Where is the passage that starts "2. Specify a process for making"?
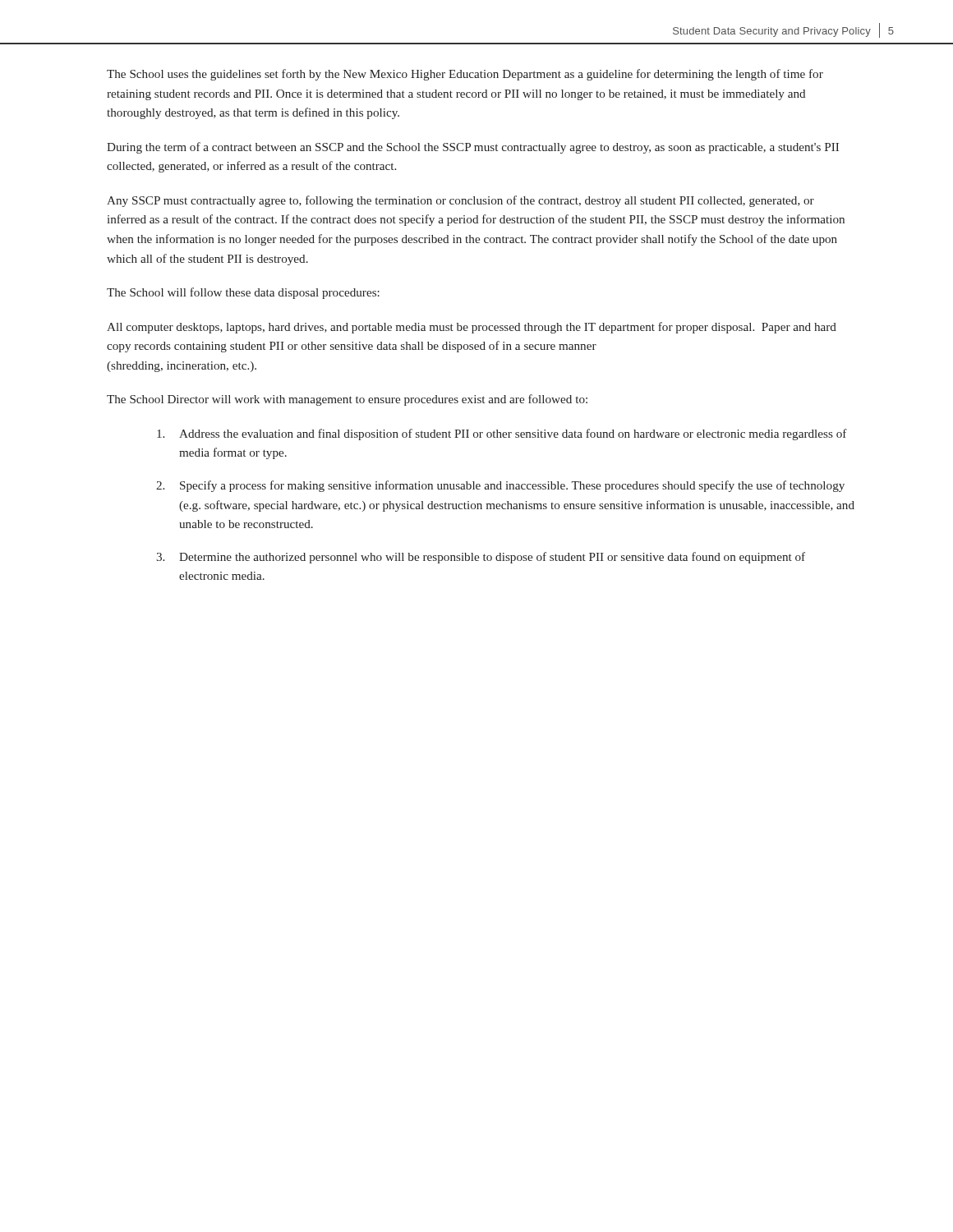This screenshot has width=953, height=1232. [505, 505]
